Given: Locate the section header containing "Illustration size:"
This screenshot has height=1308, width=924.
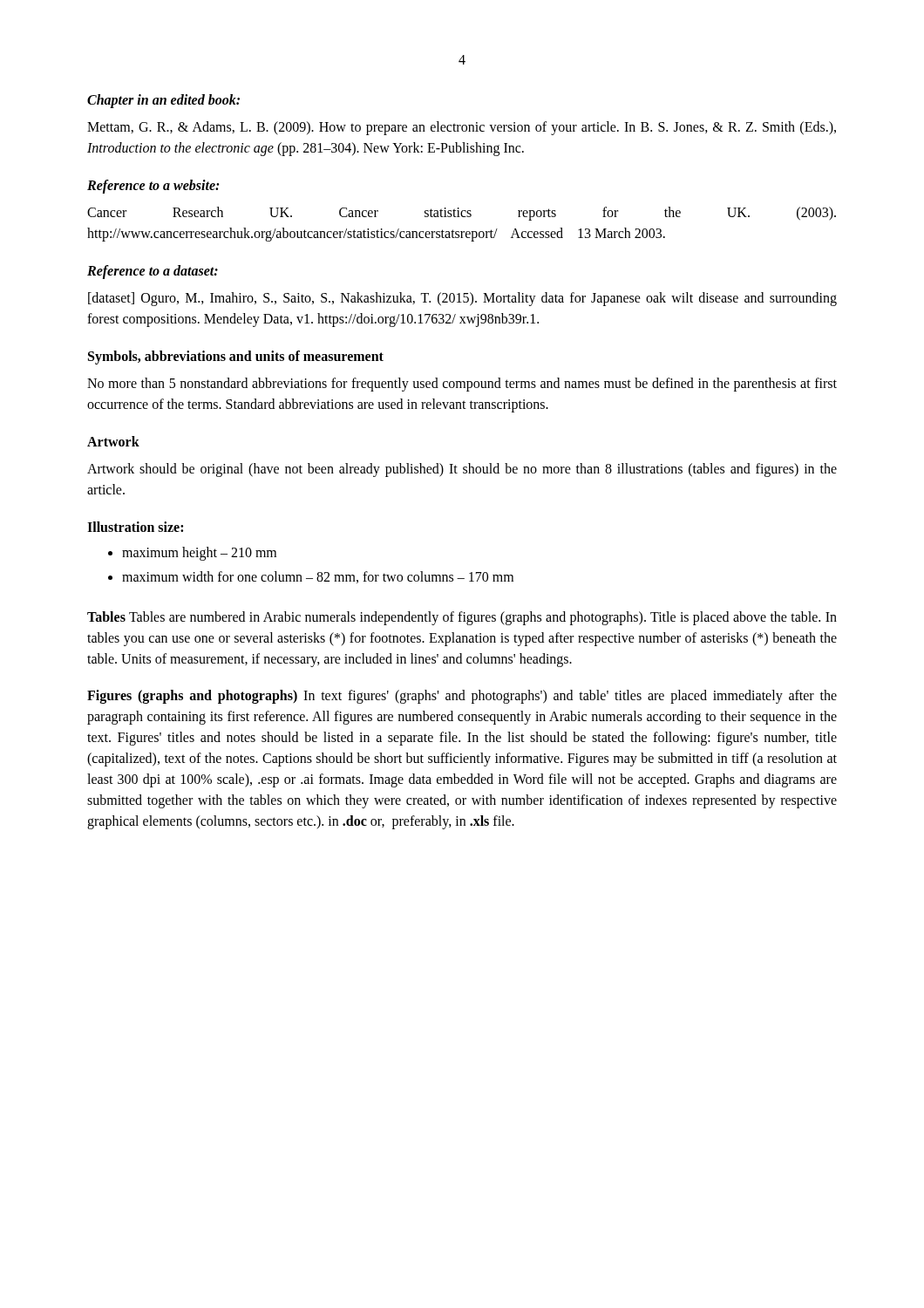Looking at the screenshot, I should [136, 528].
